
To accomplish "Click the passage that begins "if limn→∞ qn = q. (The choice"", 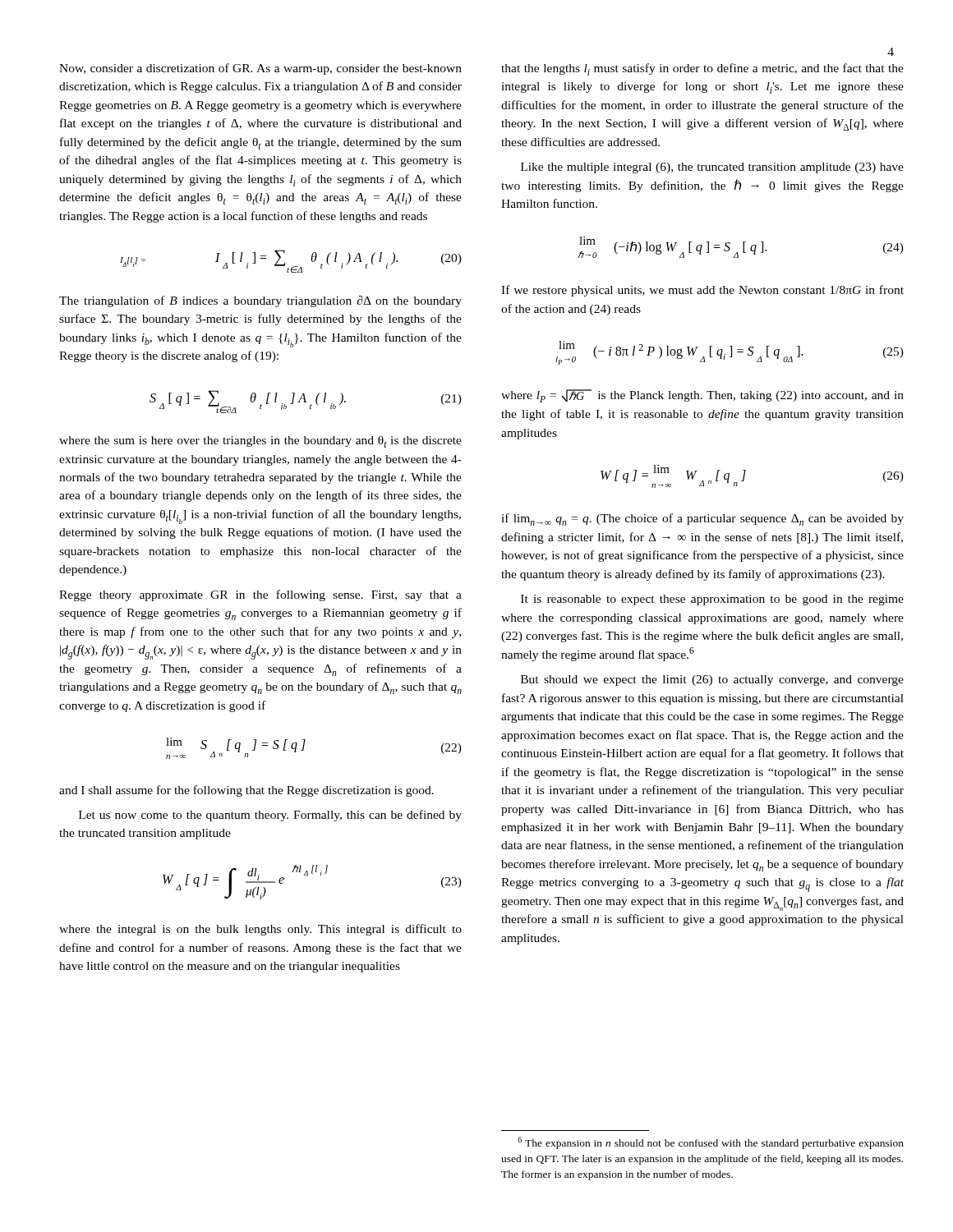I will tap(702, 728).
